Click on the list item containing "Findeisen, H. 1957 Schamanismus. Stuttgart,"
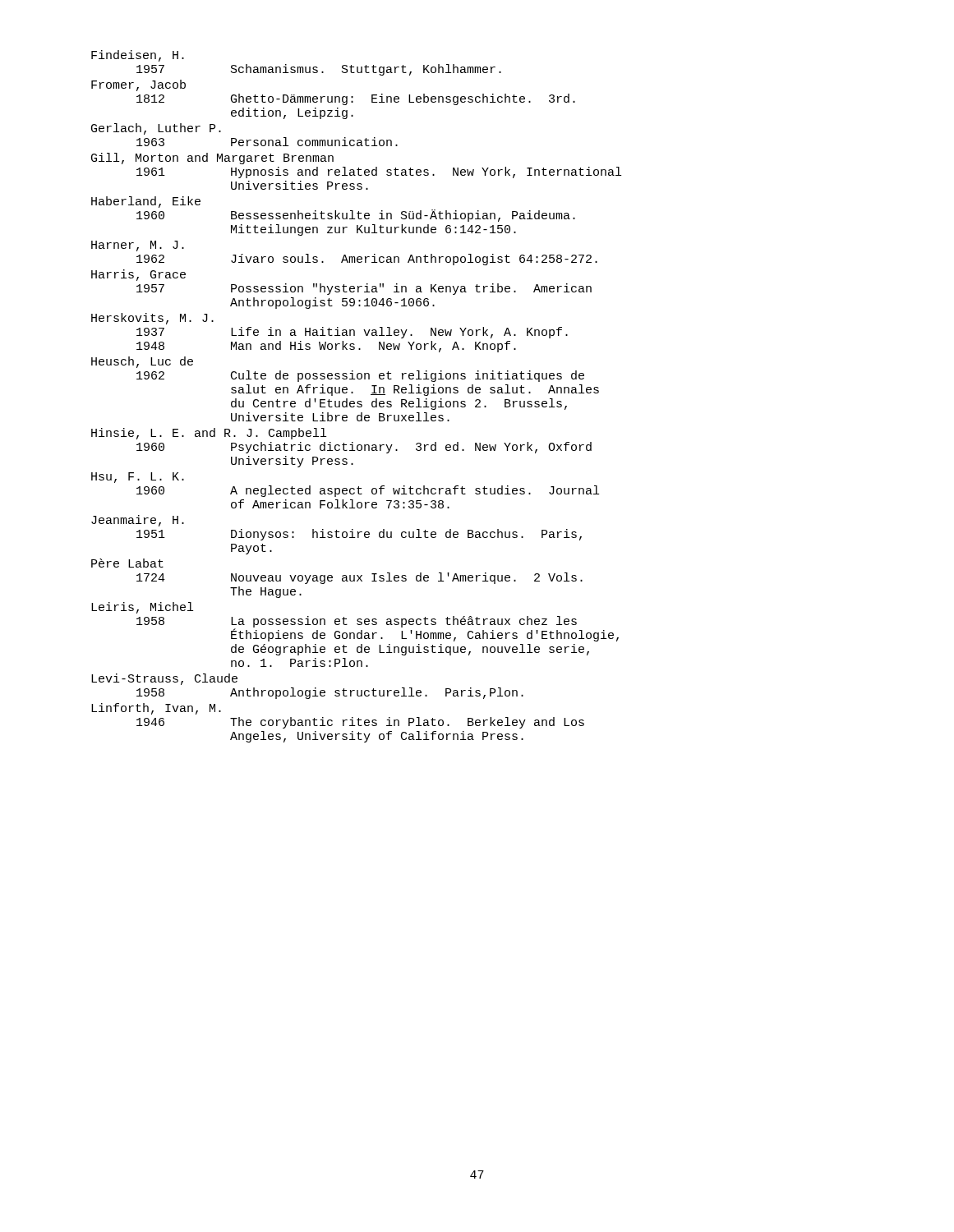Image resolution: width=954 pixels, height=1232 pixels. [460, 63]
